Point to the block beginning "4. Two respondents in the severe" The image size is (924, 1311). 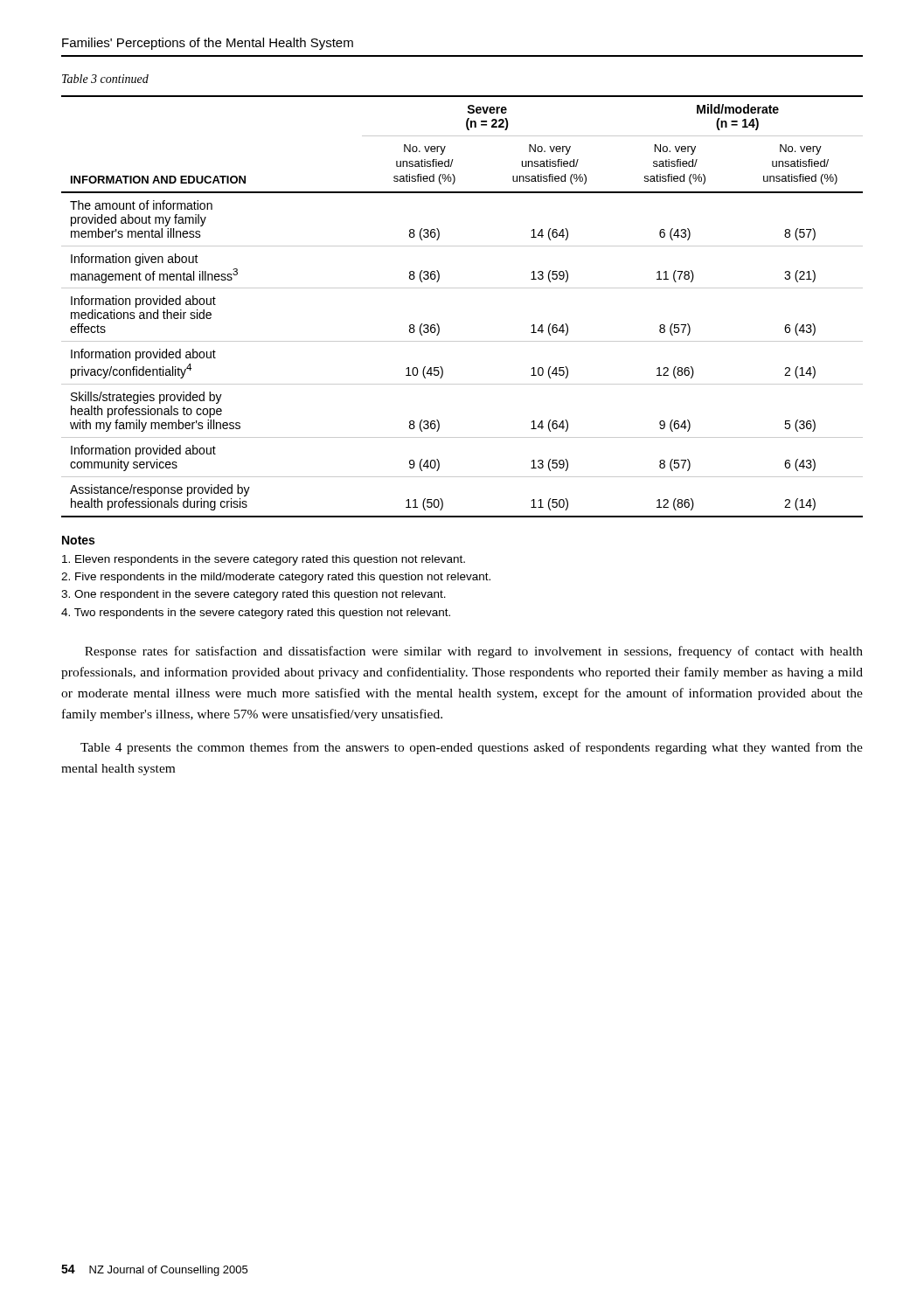pyautogui.click(x=256, y=612)
